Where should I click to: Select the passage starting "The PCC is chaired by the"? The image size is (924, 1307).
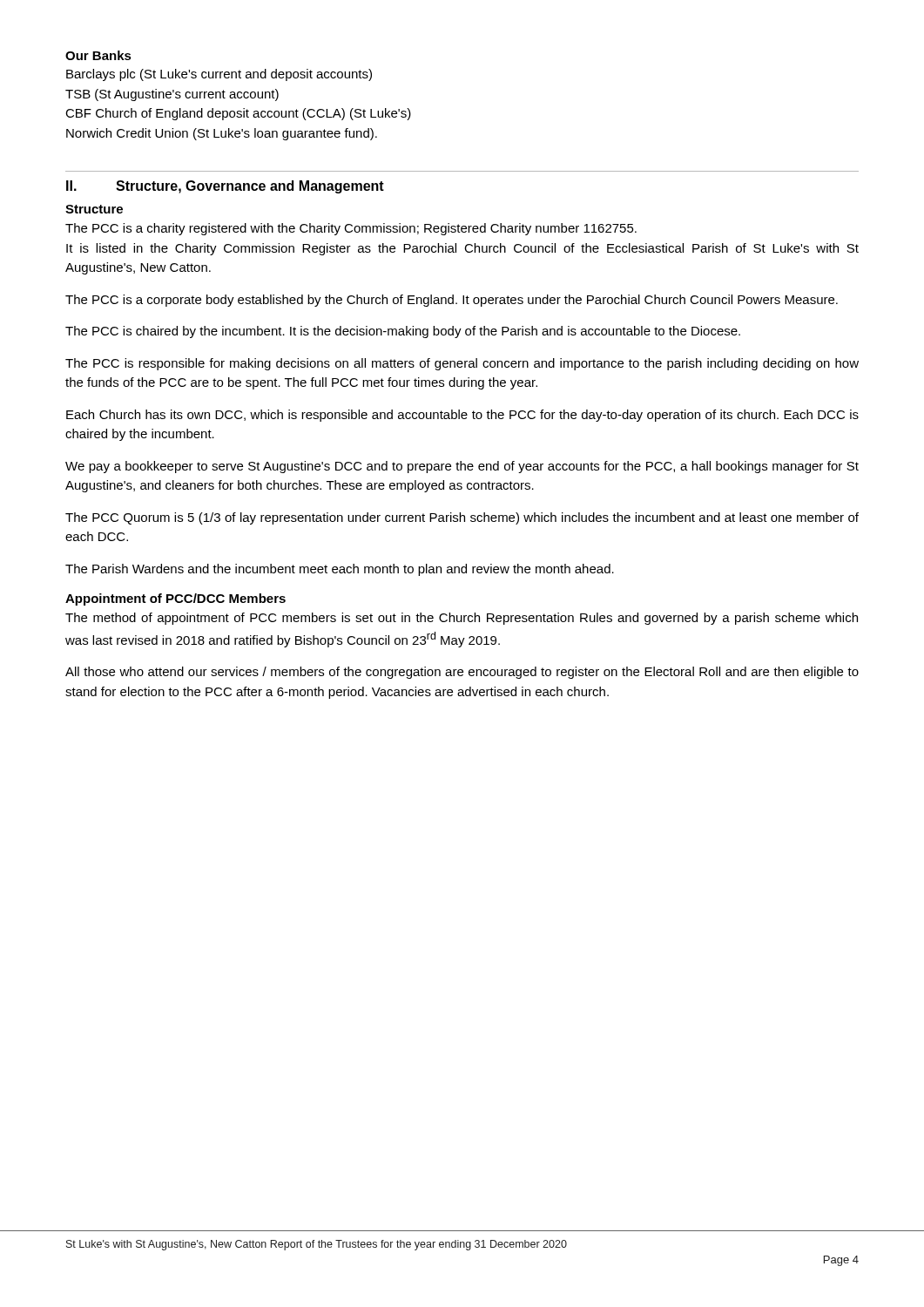[403, 331]
